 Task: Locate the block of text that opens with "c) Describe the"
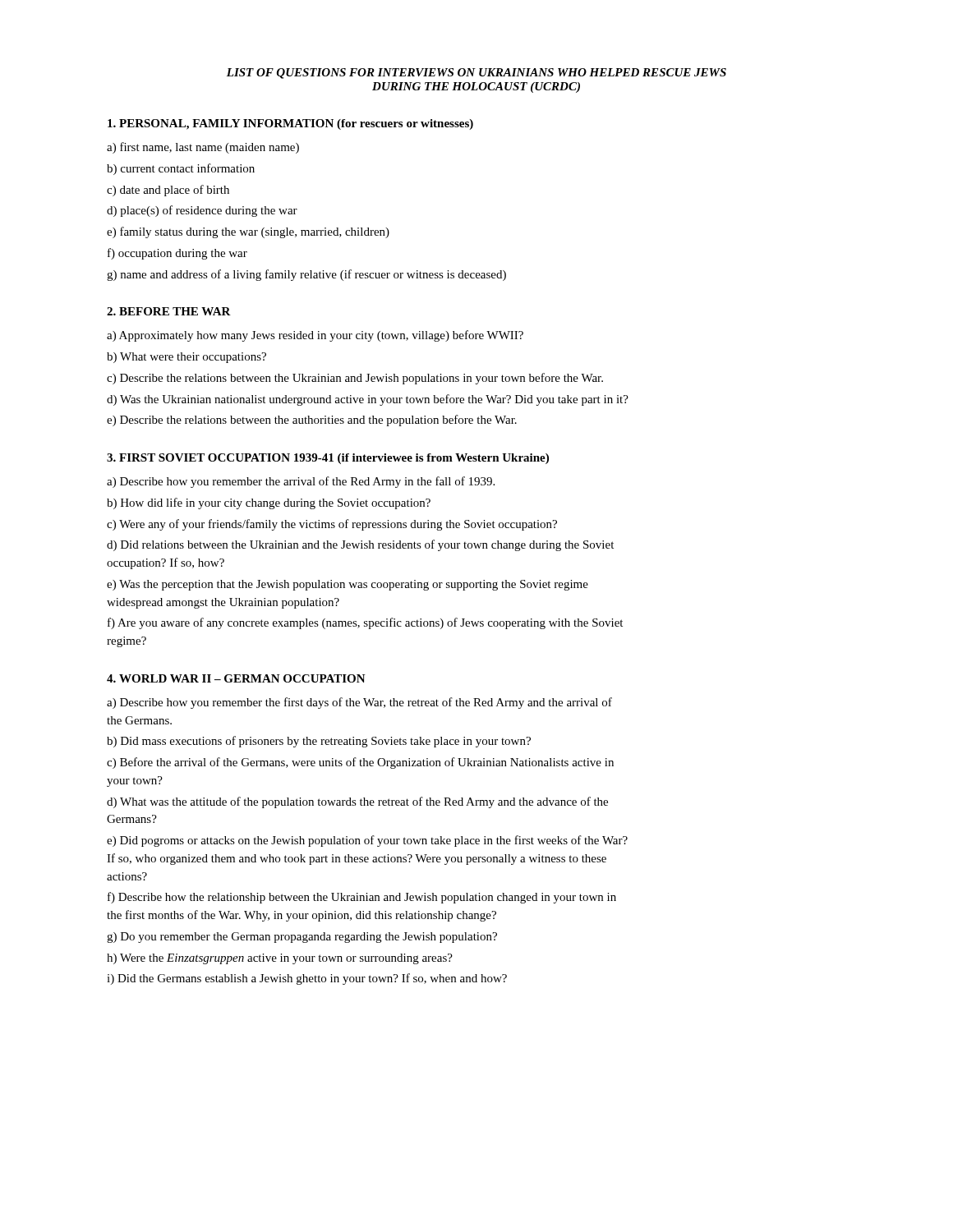click(355, 378)
